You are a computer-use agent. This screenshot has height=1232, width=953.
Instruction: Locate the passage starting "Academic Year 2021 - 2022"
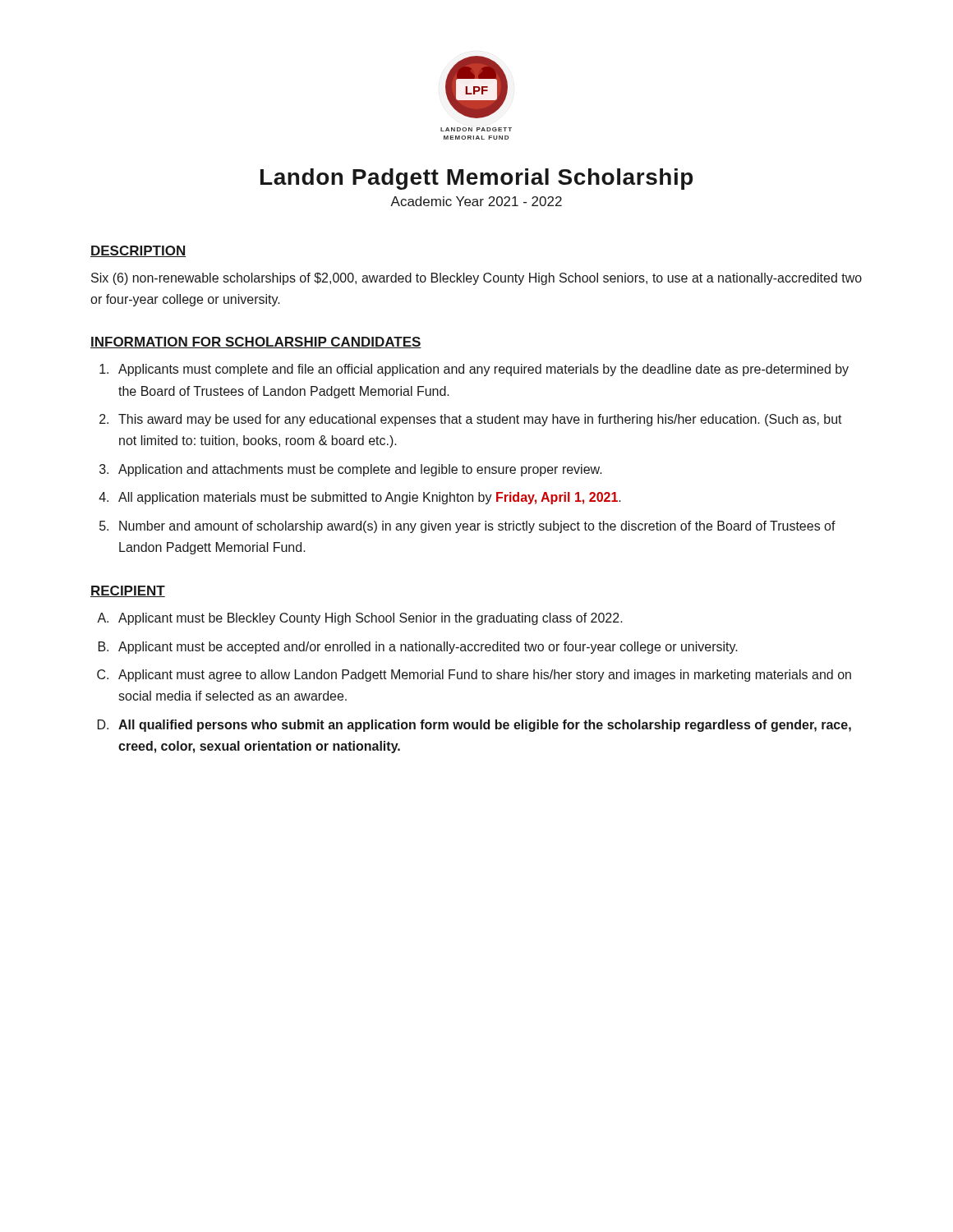[476, 202]
